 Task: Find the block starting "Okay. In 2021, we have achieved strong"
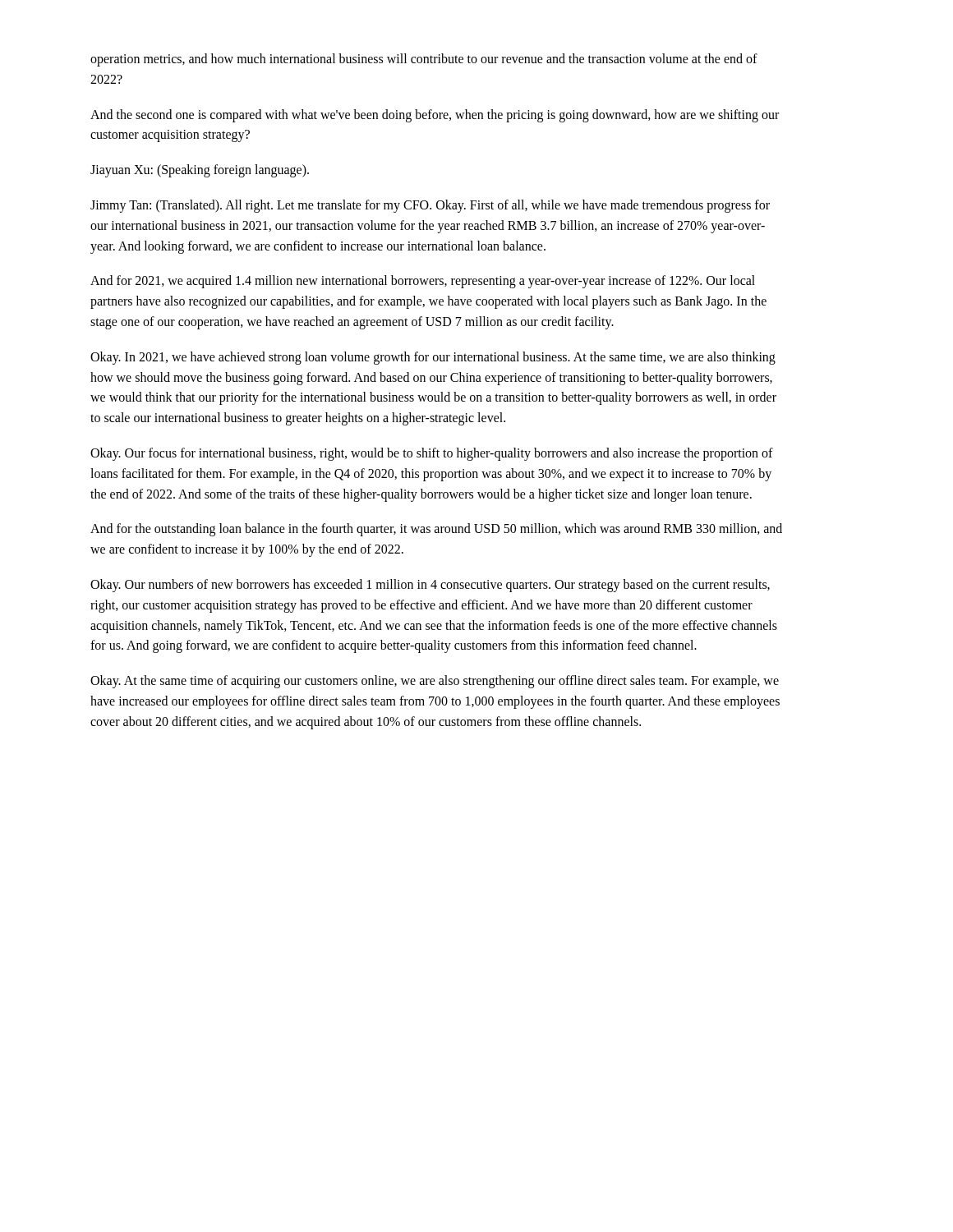click(433, 387)
